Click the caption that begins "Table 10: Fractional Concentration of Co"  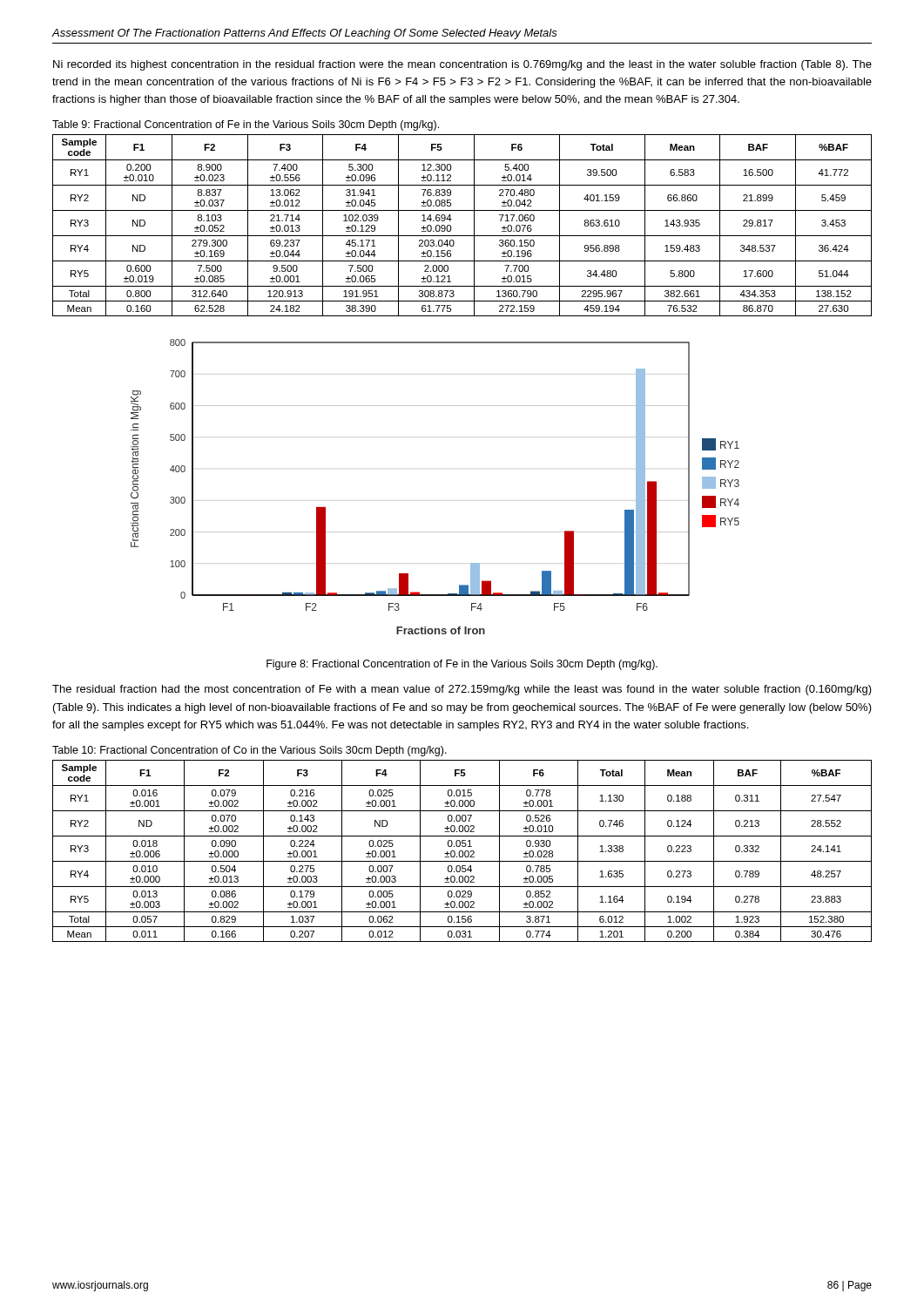250,750
